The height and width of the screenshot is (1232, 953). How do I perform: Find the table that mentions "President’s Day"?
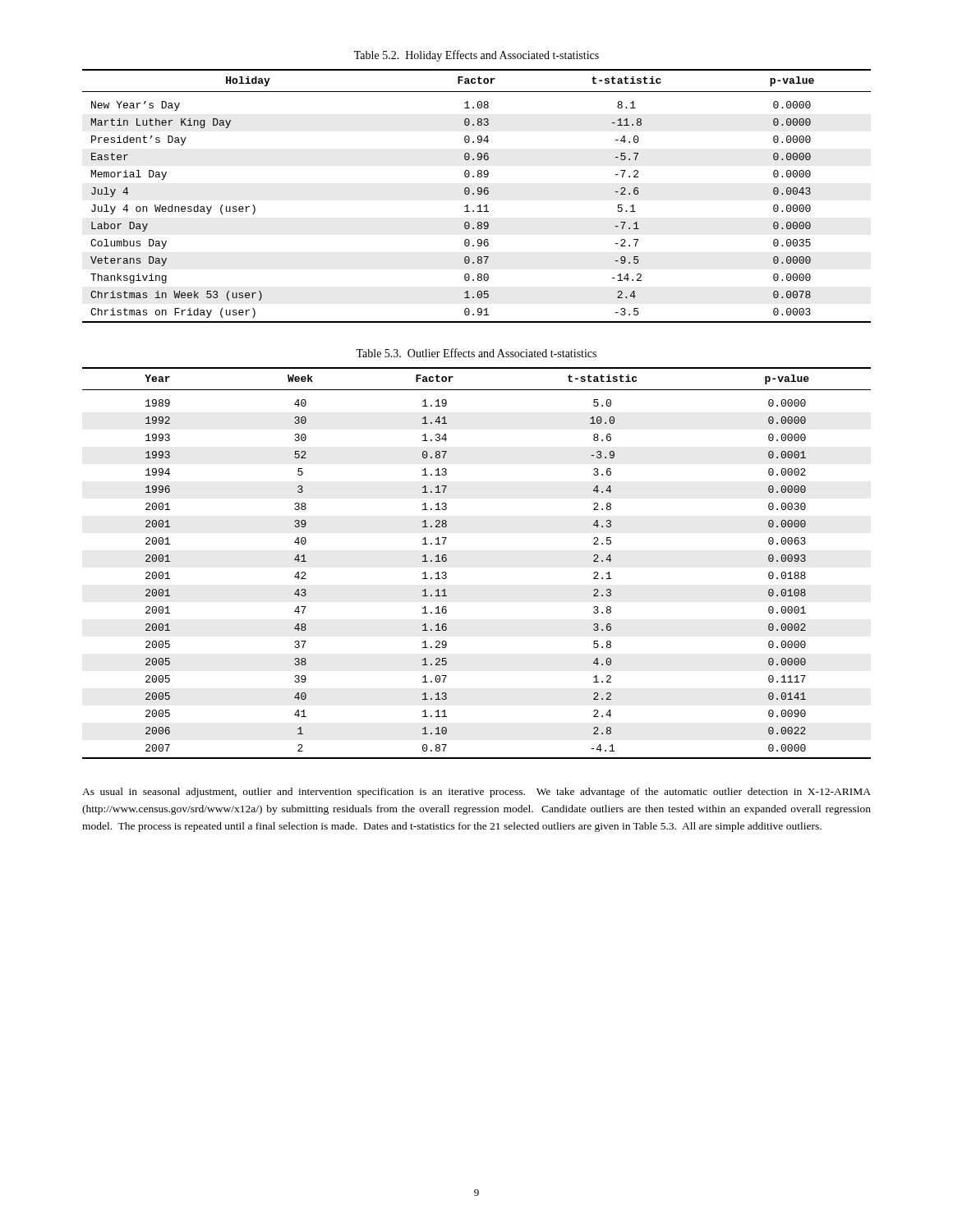(476, 196)
